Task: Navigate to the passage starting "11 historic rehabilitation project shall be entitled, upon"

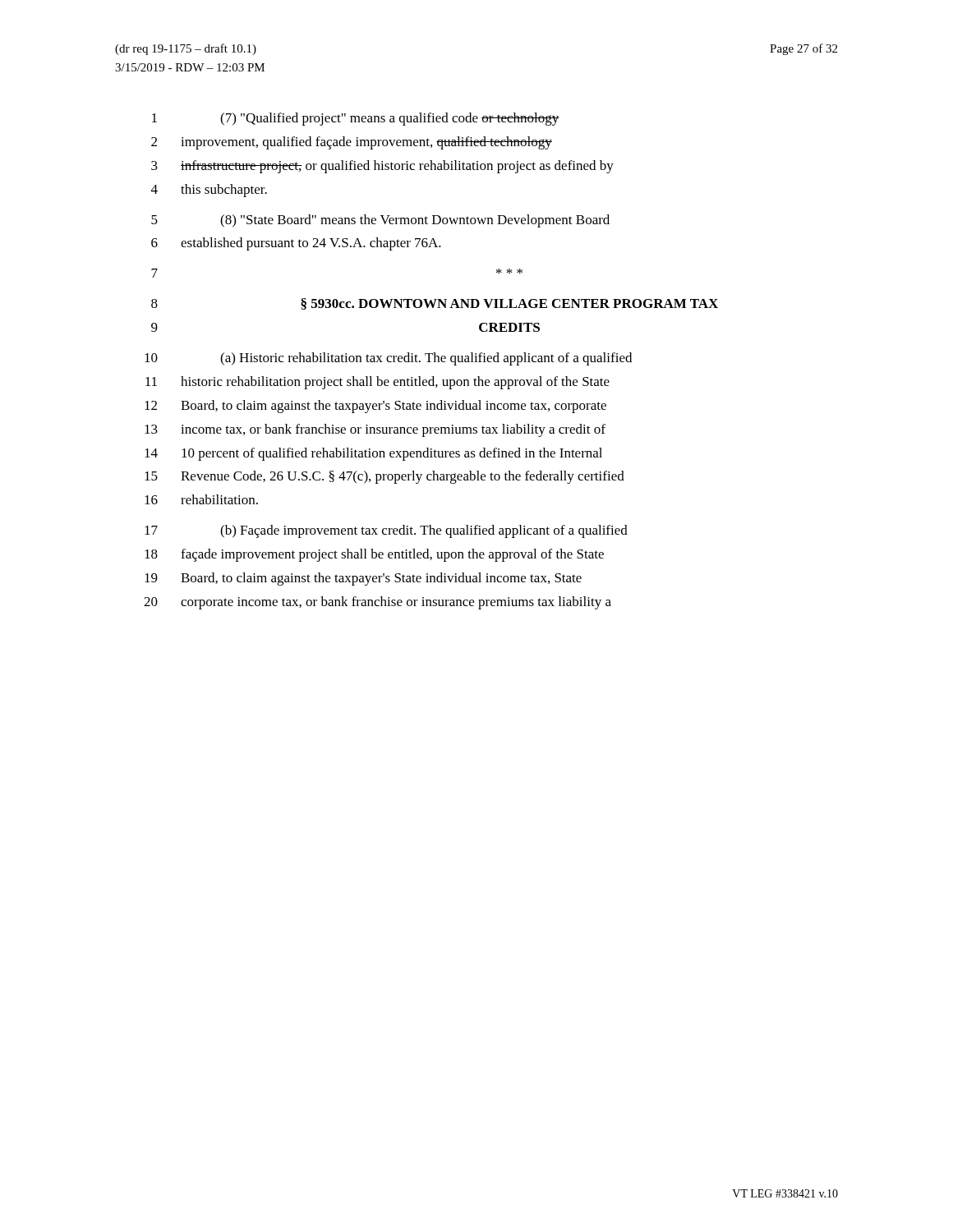Action: coord(476,382)
